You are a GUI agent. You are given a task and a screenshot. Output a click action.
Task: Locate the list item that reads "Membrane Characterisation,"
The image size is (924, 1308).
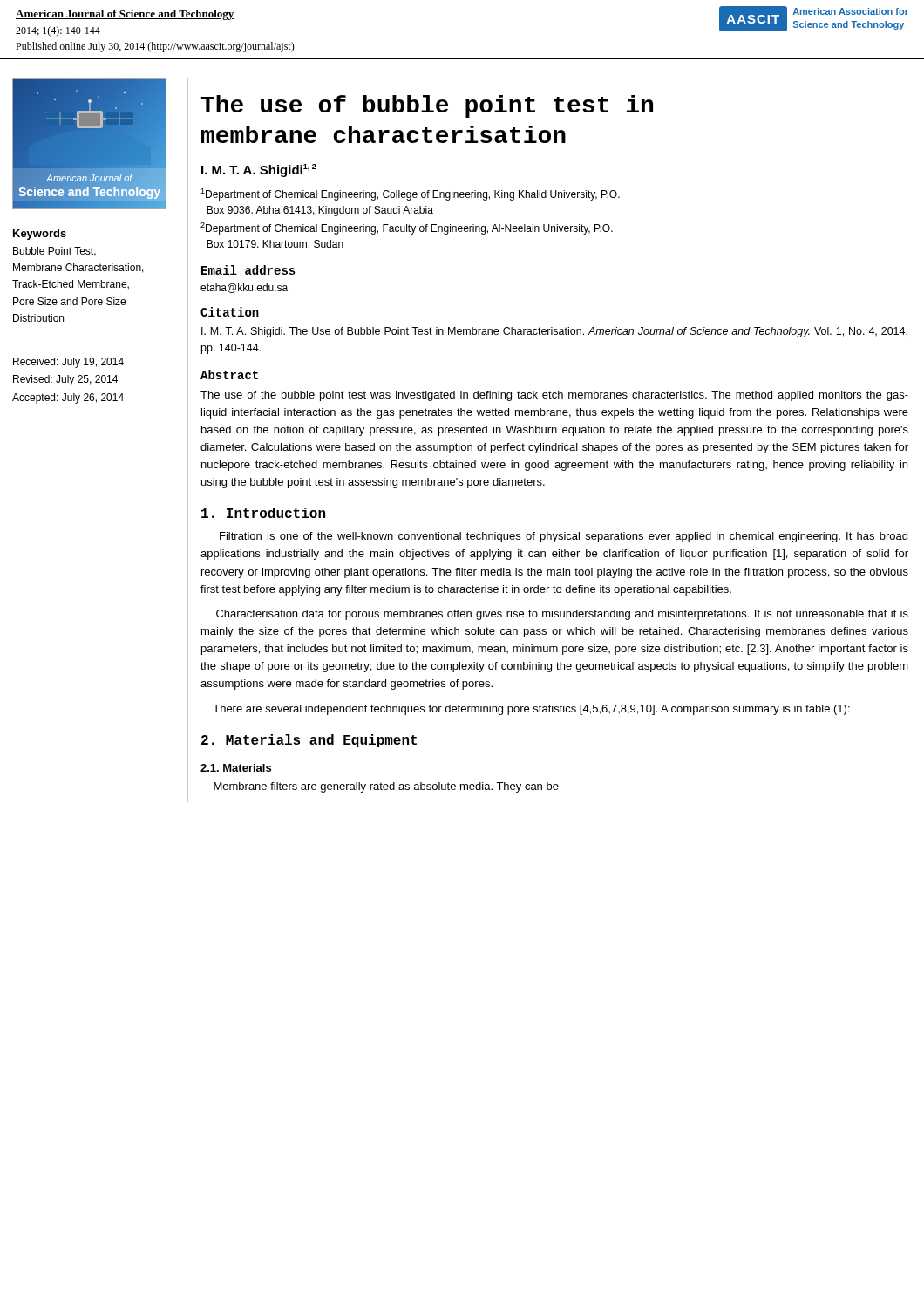pyautogui.click(x=78, y=268)
